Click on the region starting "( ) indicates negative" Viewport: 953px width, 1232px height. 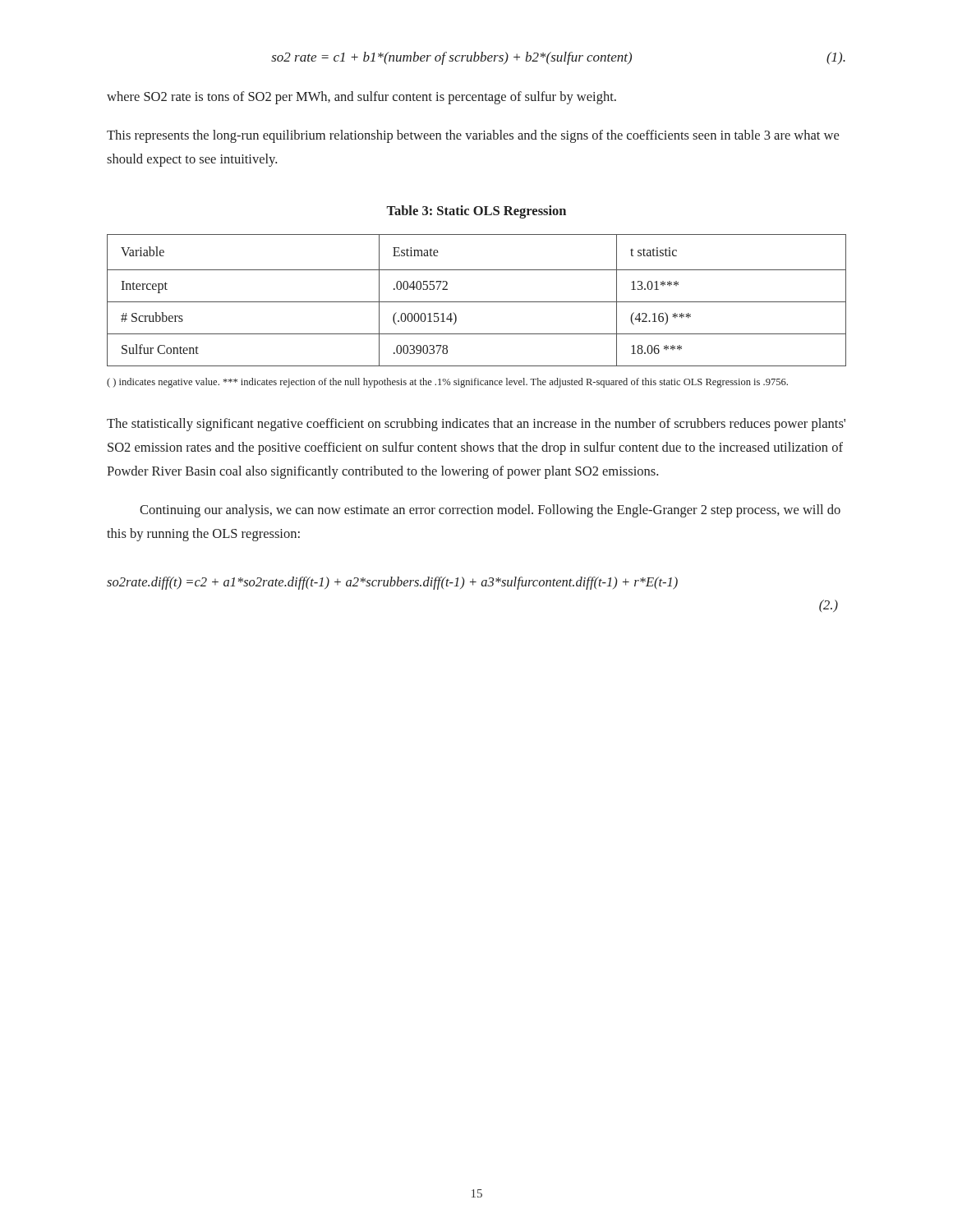click(448, 382)
